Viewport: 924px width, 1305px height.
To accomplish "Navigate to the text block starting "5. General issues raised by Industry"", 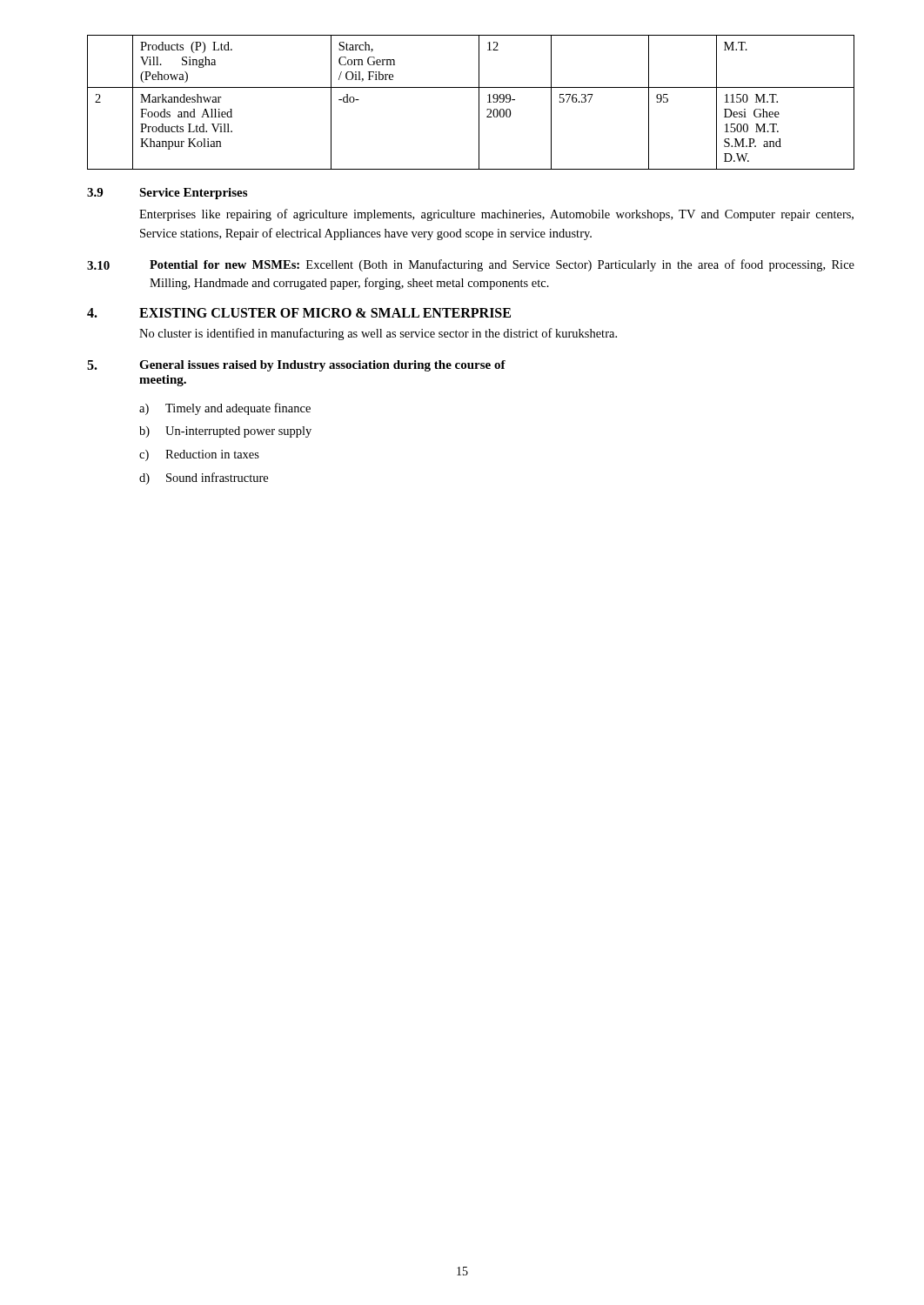I will (296, 372).
